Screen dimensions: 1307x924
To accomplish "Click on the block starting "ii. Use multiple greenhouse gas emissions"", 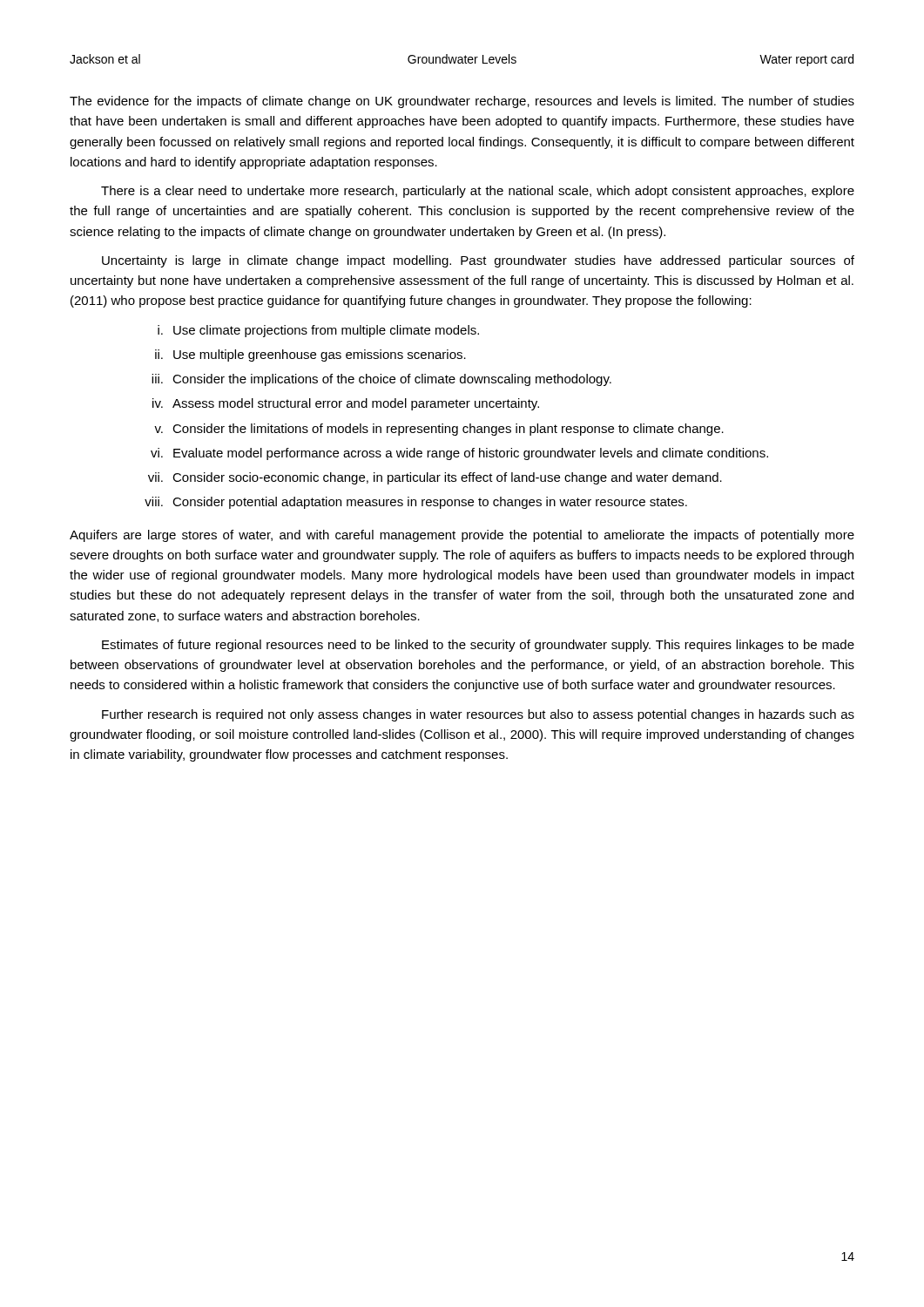I will click(310, 356).
